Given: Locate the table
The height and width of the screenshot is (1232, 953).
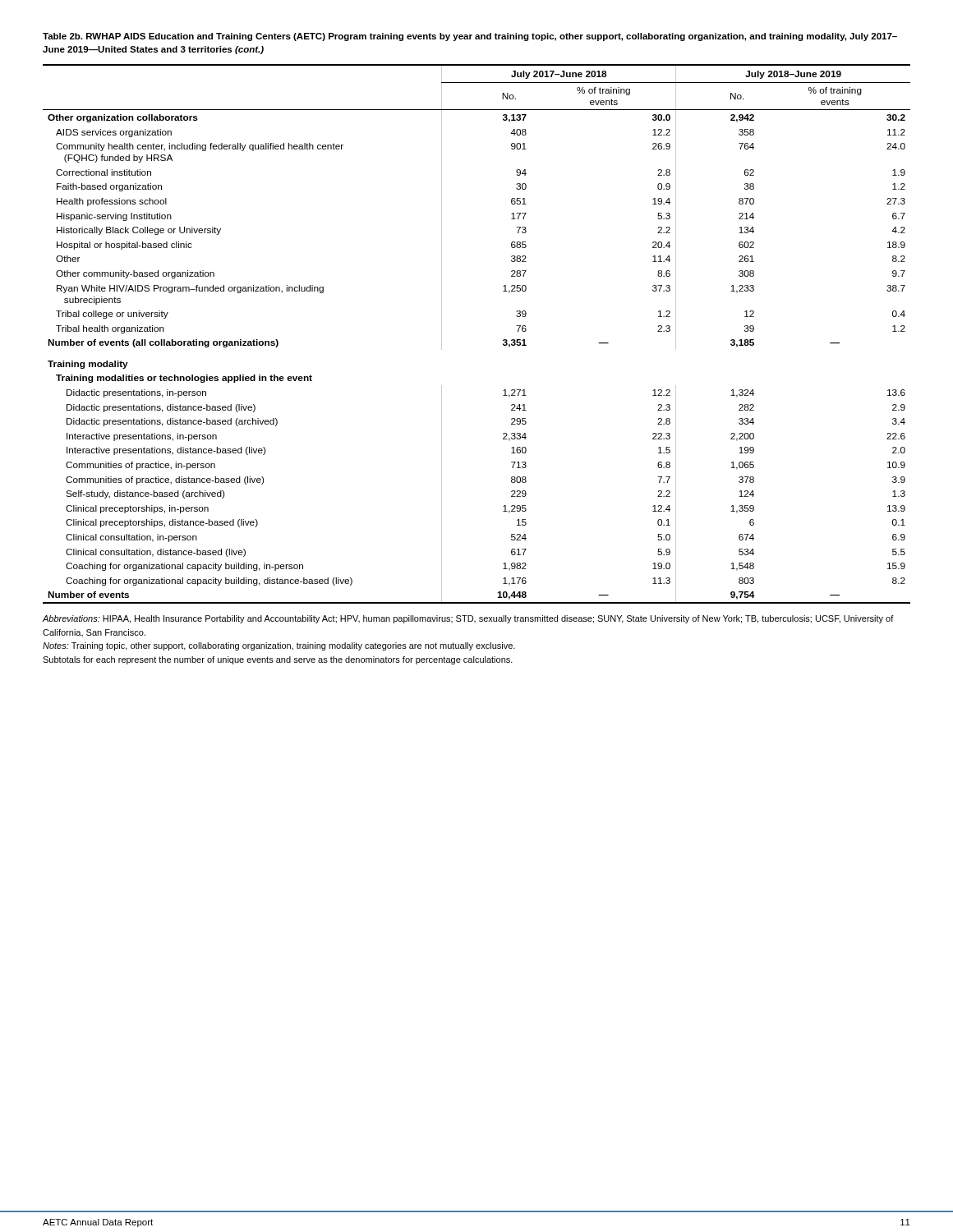Looking at the screenshot, I should point(476,334).
